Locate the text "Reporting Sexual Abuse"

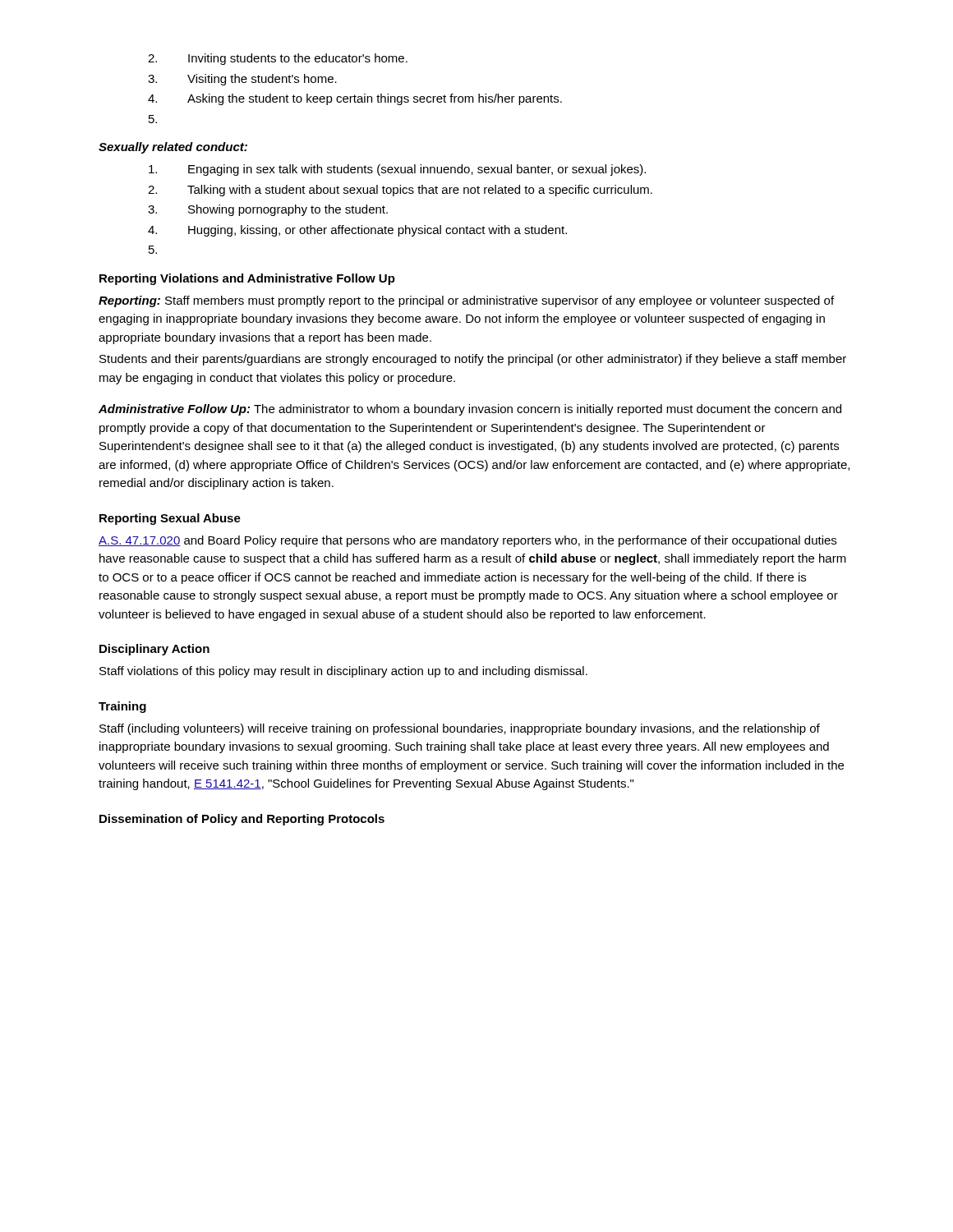click(x=170, y=517)
